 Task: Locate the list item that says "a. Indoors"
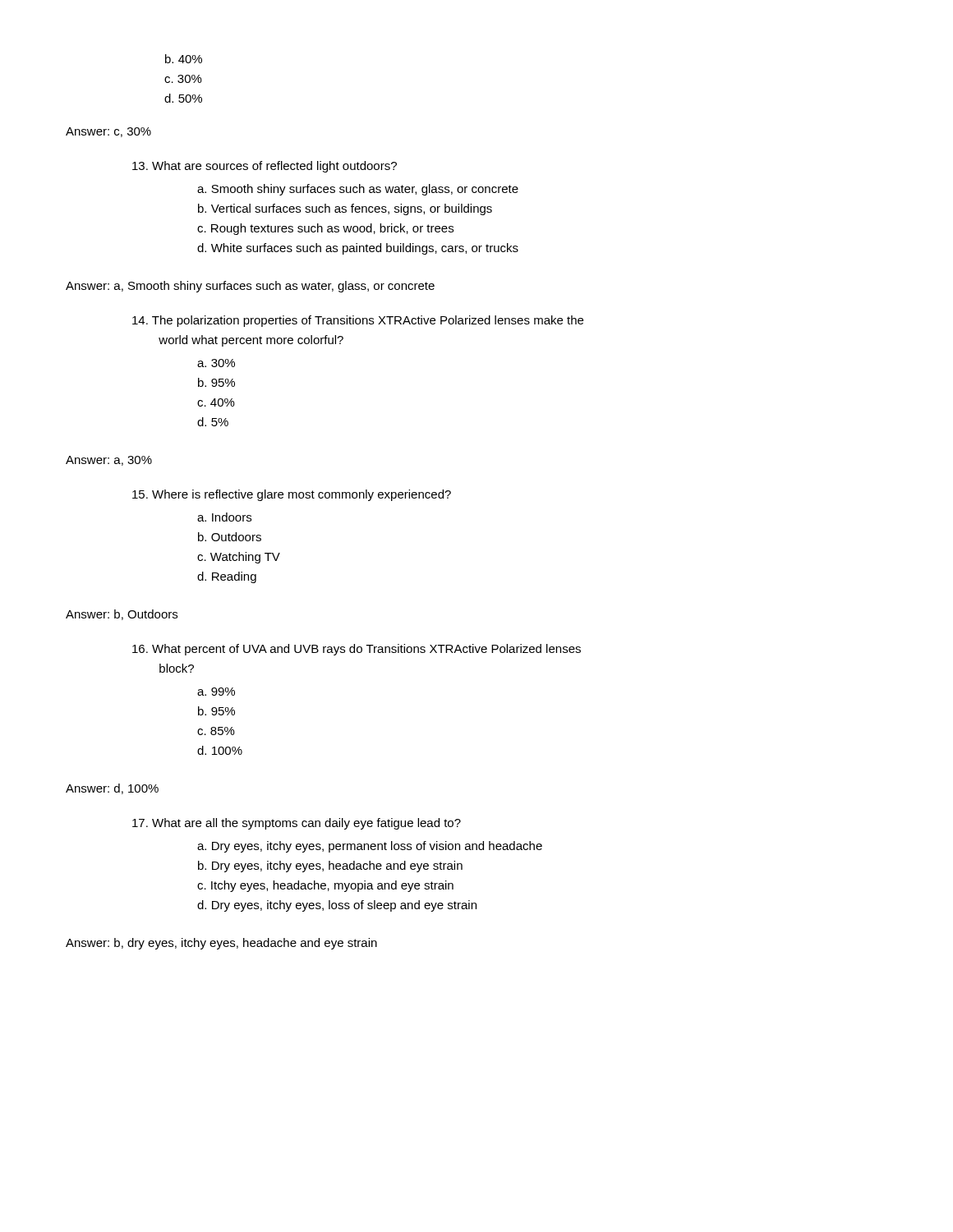point(225,517)
